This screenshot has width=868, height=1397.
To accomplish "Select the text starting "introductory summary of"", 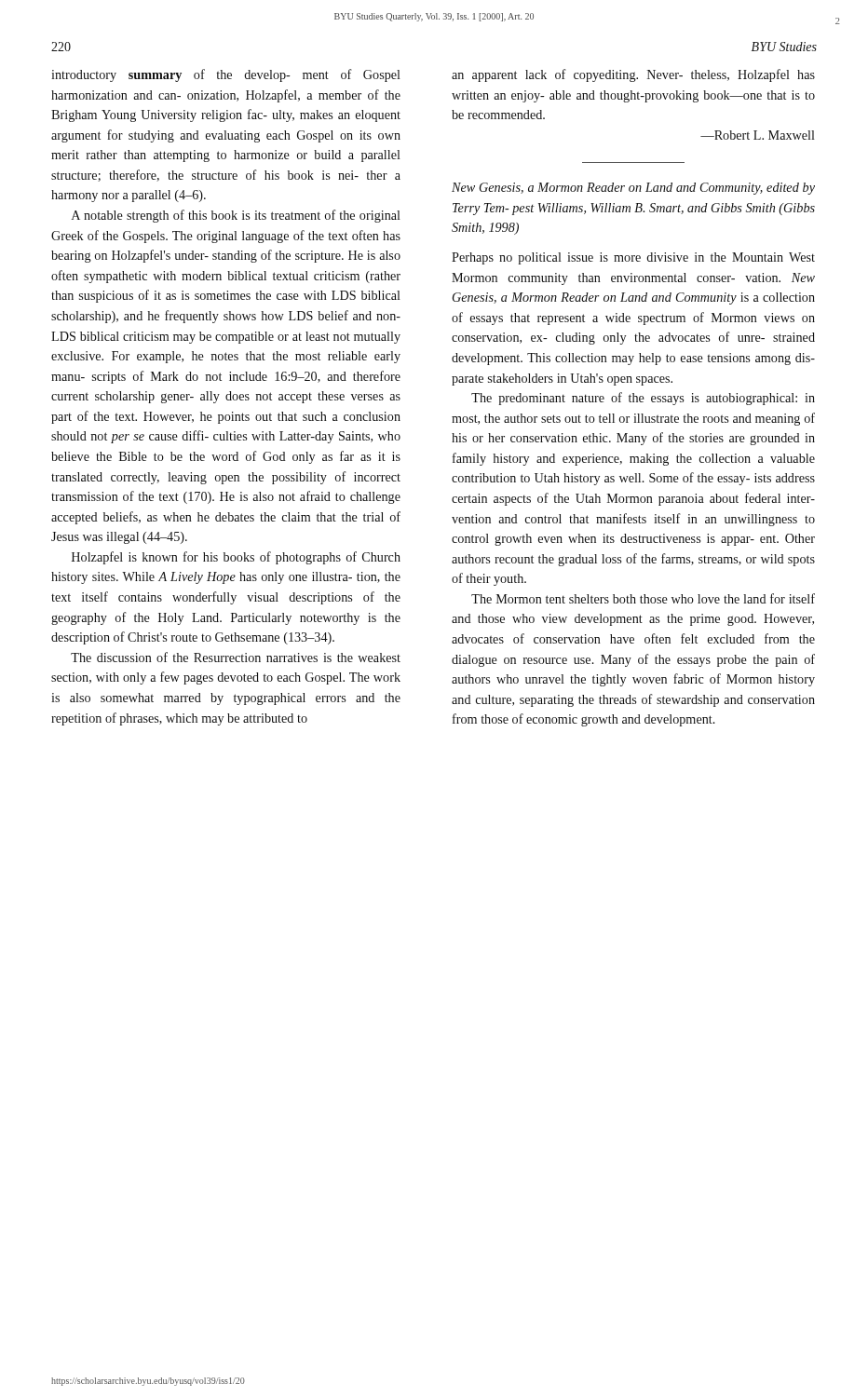I will 226,397.
